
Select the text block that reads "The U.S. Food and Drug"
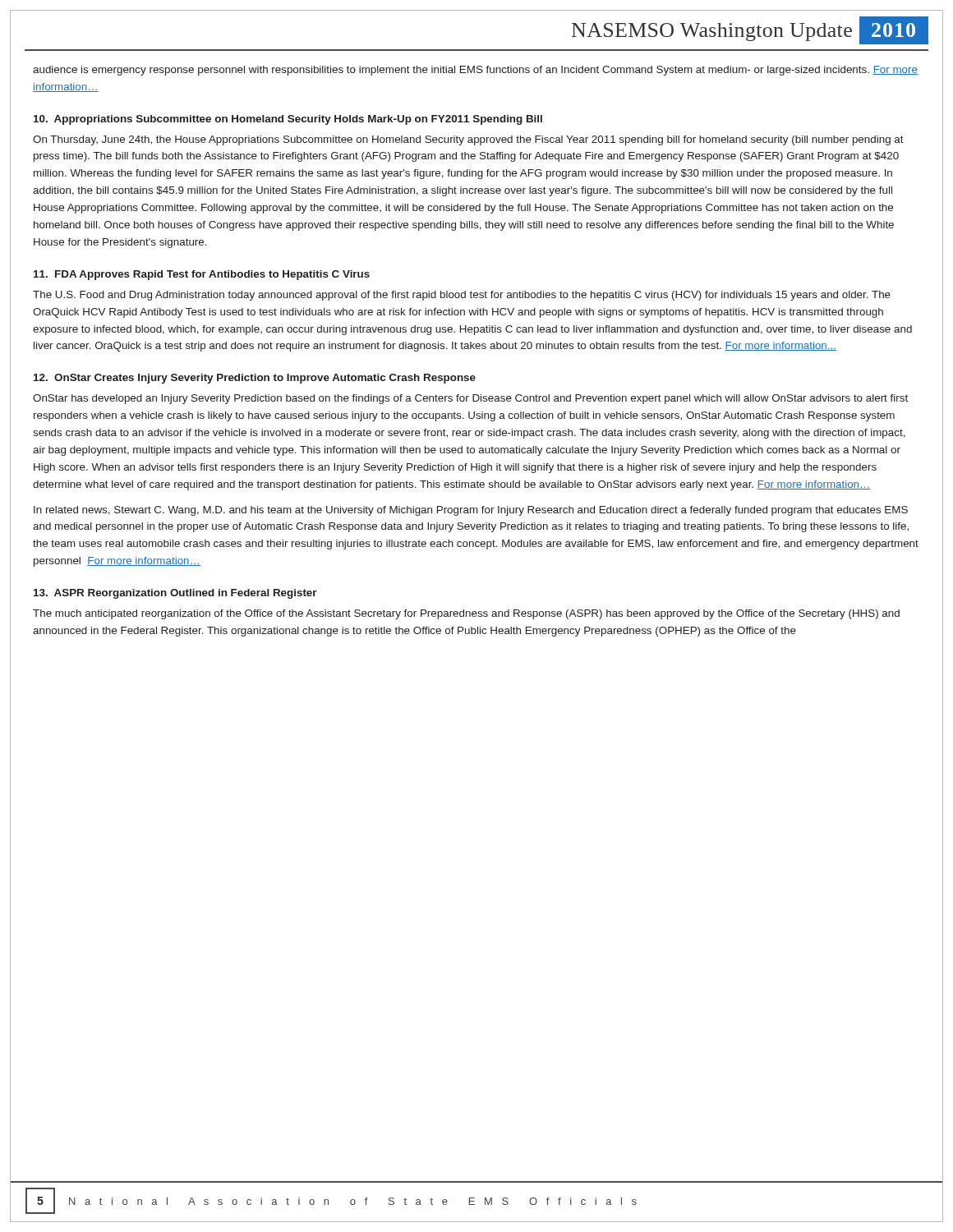(473, 320)
